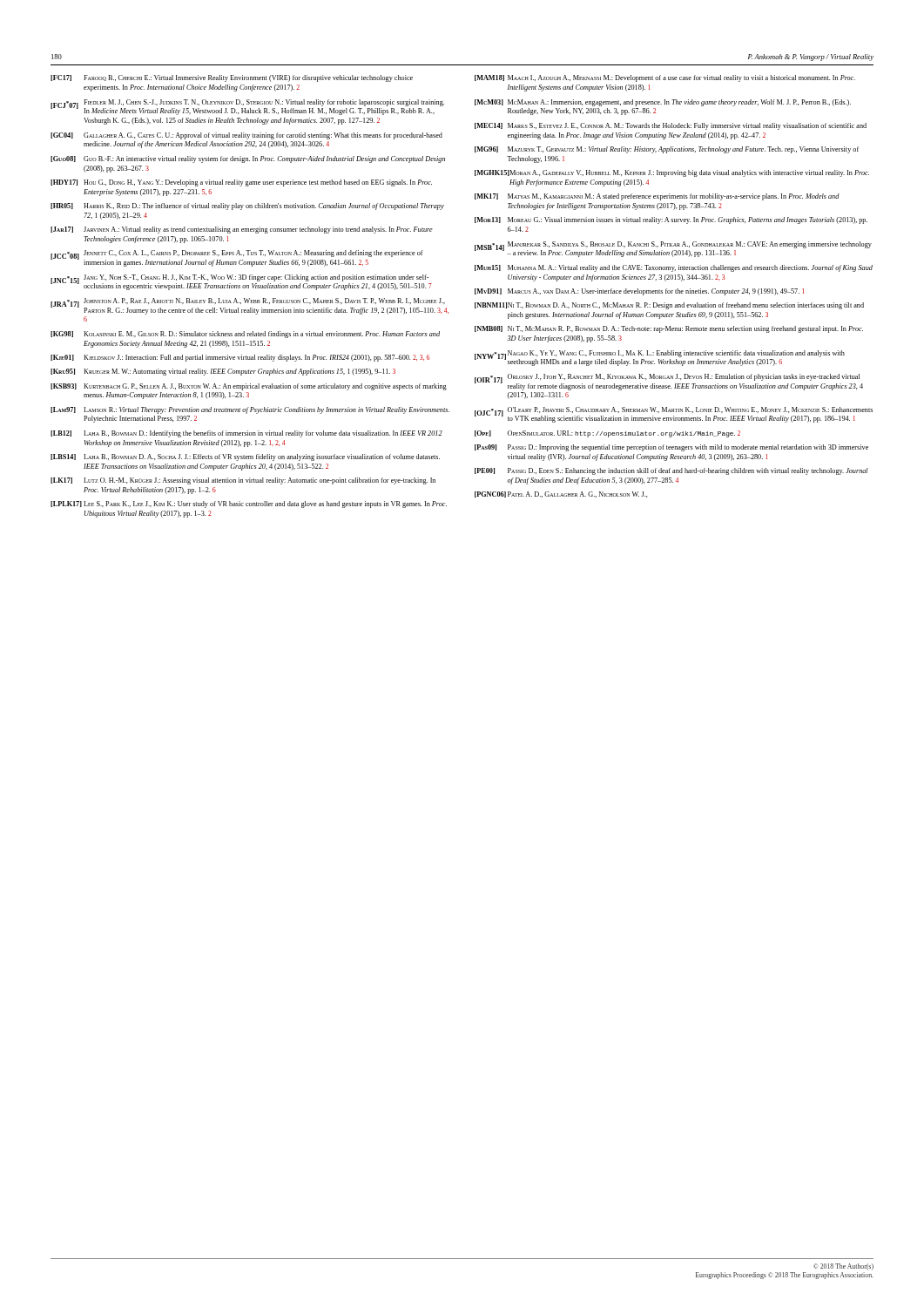Viewport: 924px width, 1307px height.
Task: Click on the text block starting "[Mor13] Moreau G.: Visual immersion"
Action: tap(674, 226)
